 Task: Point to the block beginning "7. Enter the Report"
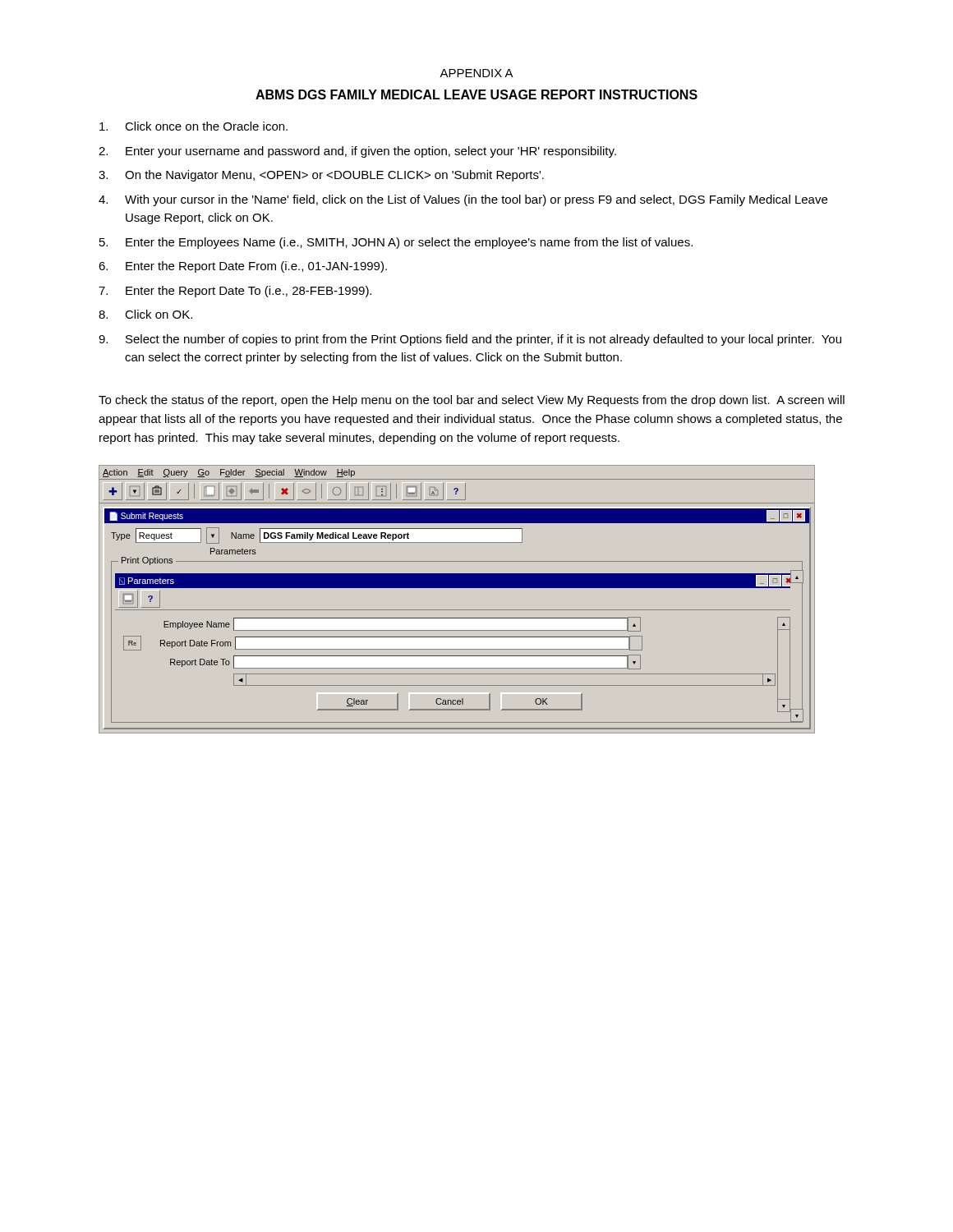pos(236,291)
